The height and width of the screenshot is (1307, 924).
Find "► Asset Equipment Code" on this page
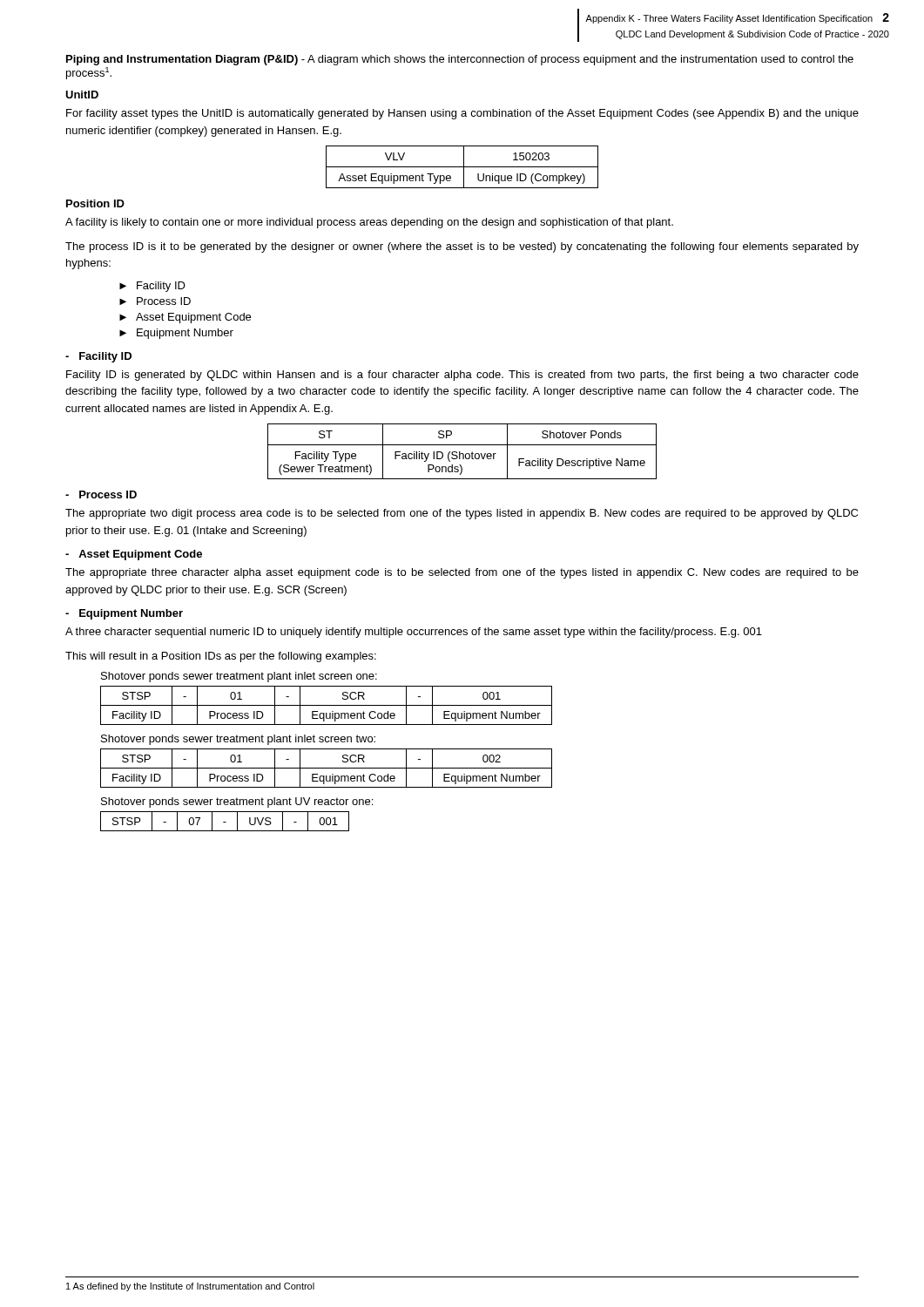[185, 317]
